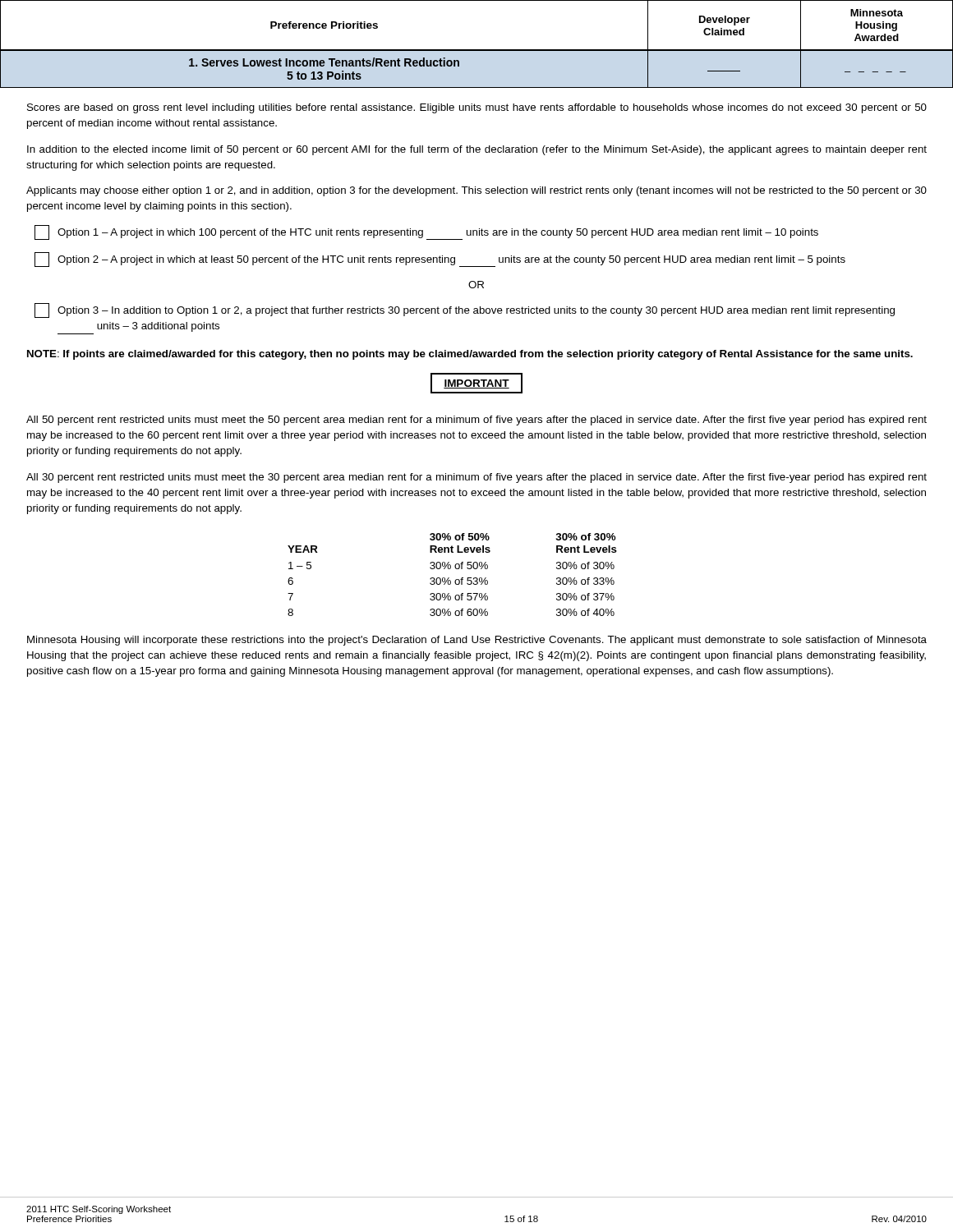Locate the passage starting "All 50 percent rent restricted units must"

pos(476,435)
